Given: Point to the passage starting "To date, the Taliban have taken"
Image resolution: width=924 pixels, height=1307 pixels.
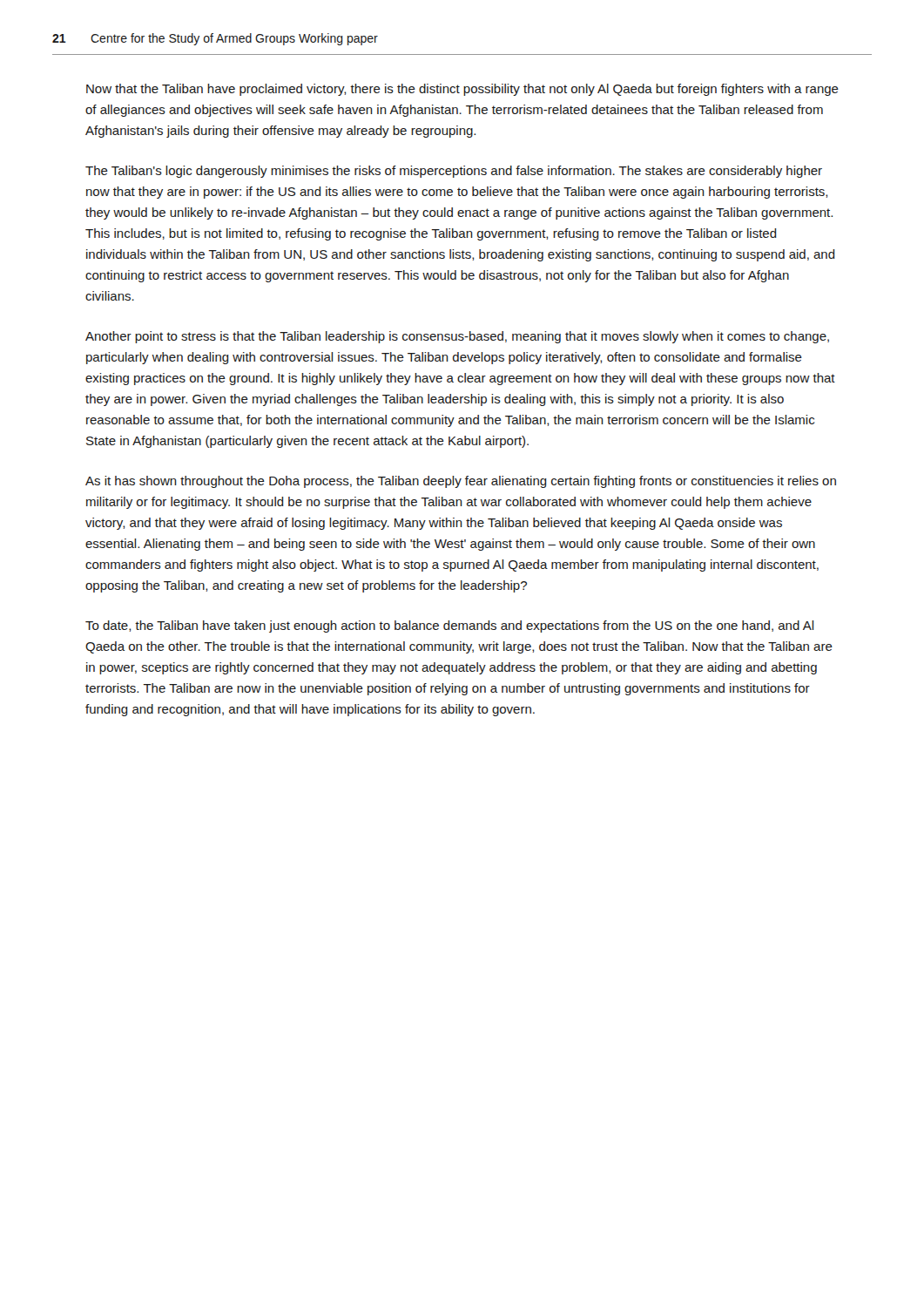Looking at the screenshot, I should tap(459, 667).
